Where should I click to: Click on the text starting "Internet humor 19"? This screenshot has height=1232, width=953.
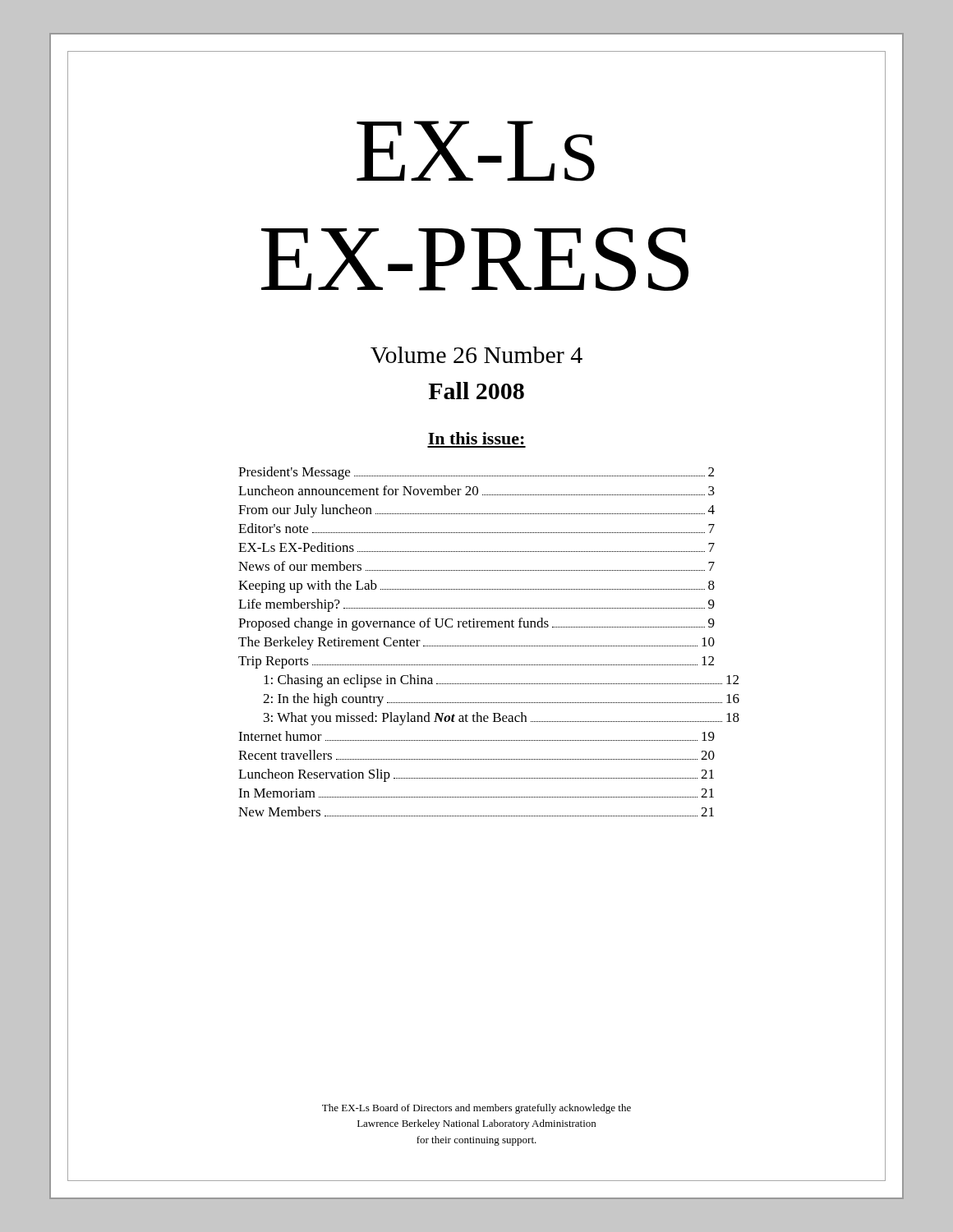click(476, 736)
